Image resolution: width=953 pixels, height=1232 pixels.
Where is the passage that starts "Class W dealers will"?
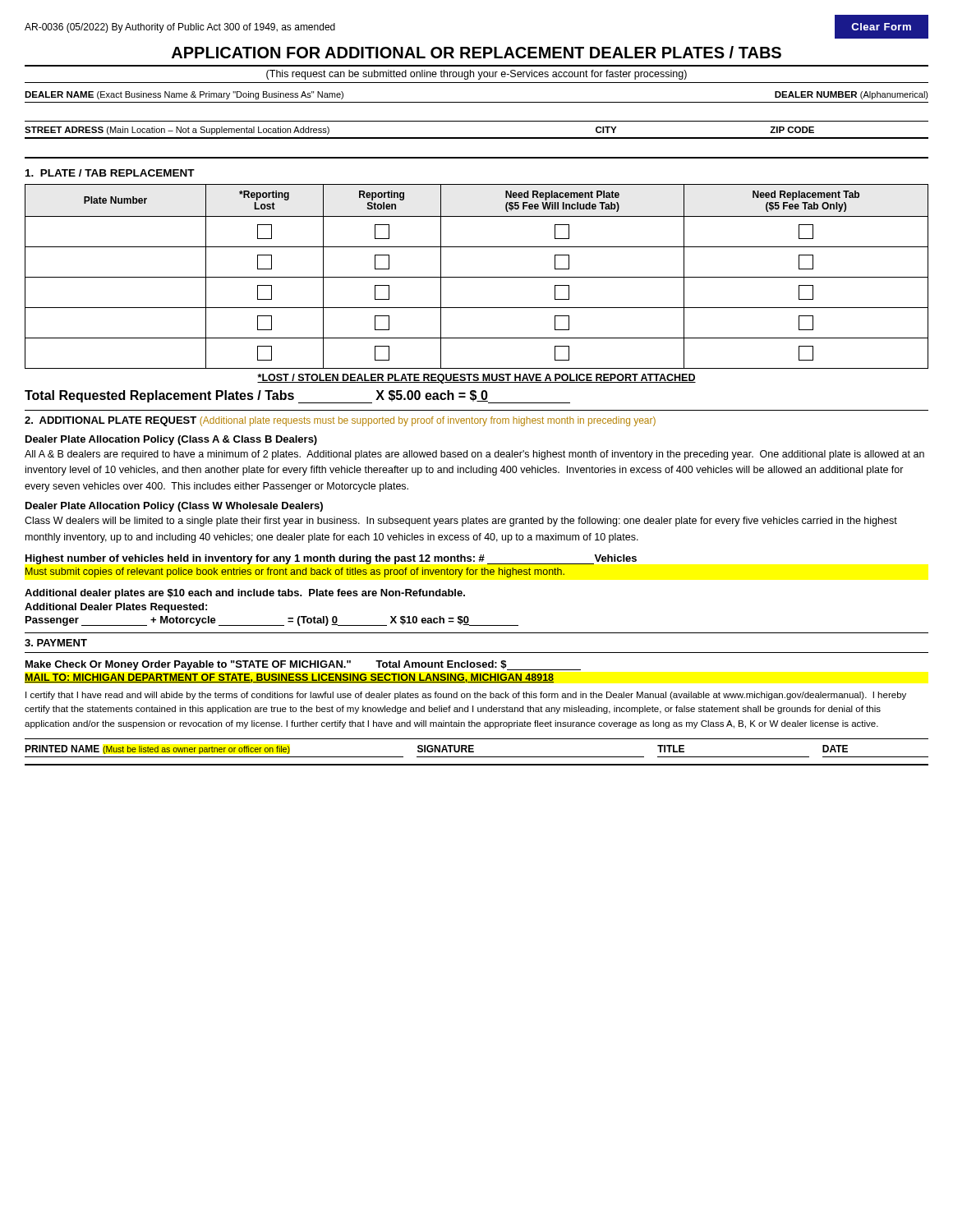pos(461,529)
